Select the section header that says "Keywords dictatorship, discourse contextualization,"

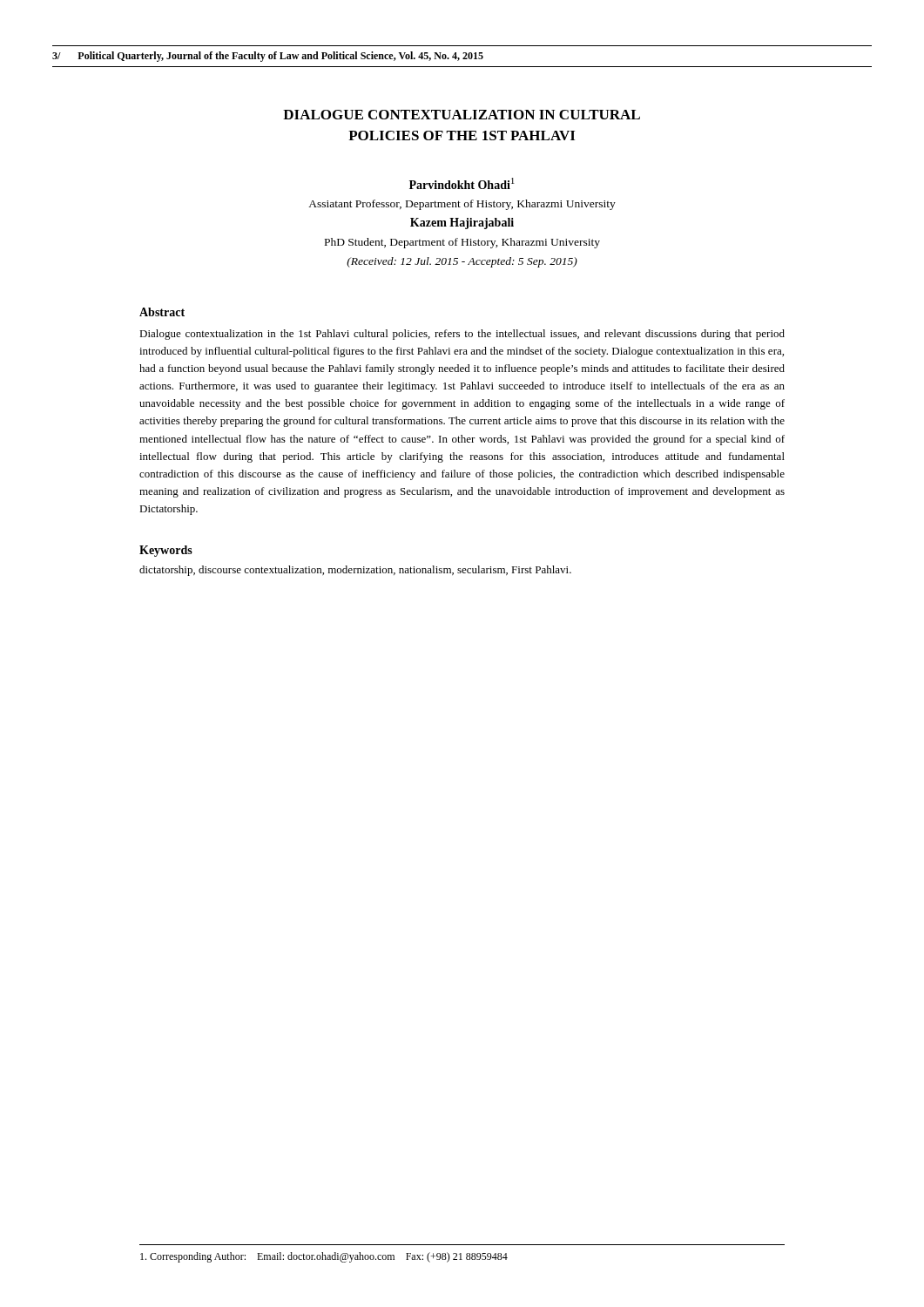pyautogui.click(x=462, y=561)
